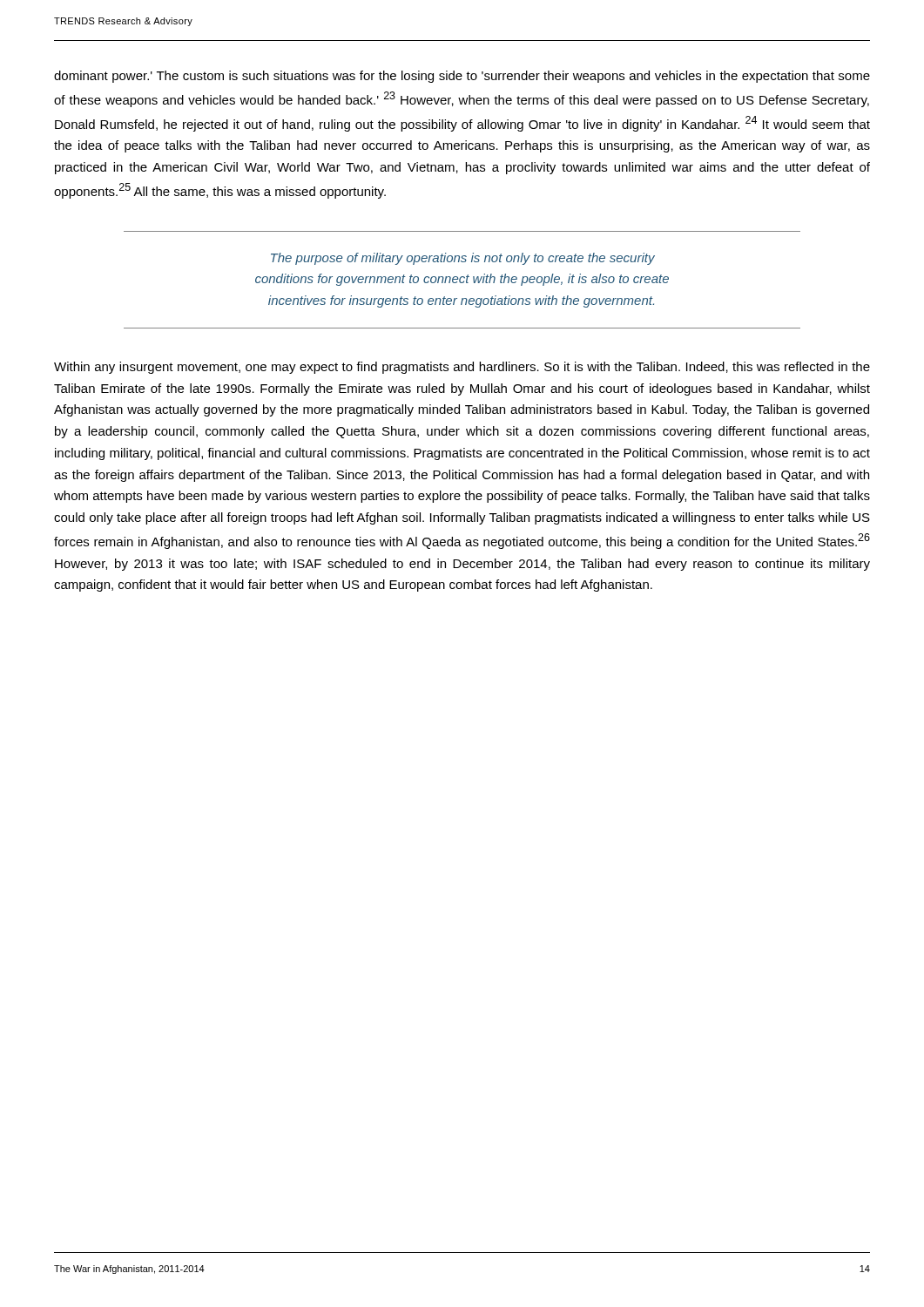
Task: Point to the block starting "The purpose of military"
Action: pos(462,279)
